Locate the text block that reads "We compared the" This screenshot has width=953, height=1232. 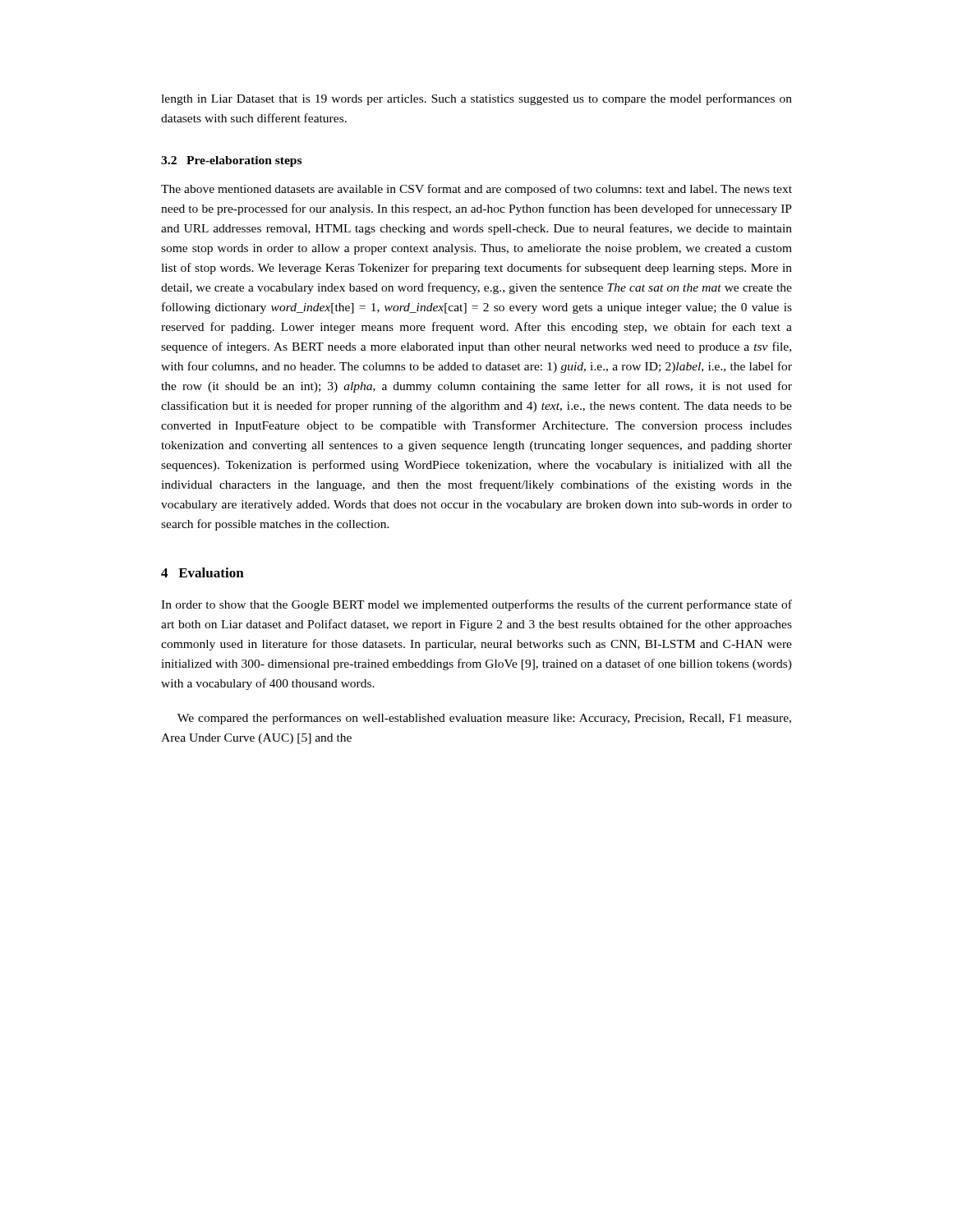tap(476, 728)
